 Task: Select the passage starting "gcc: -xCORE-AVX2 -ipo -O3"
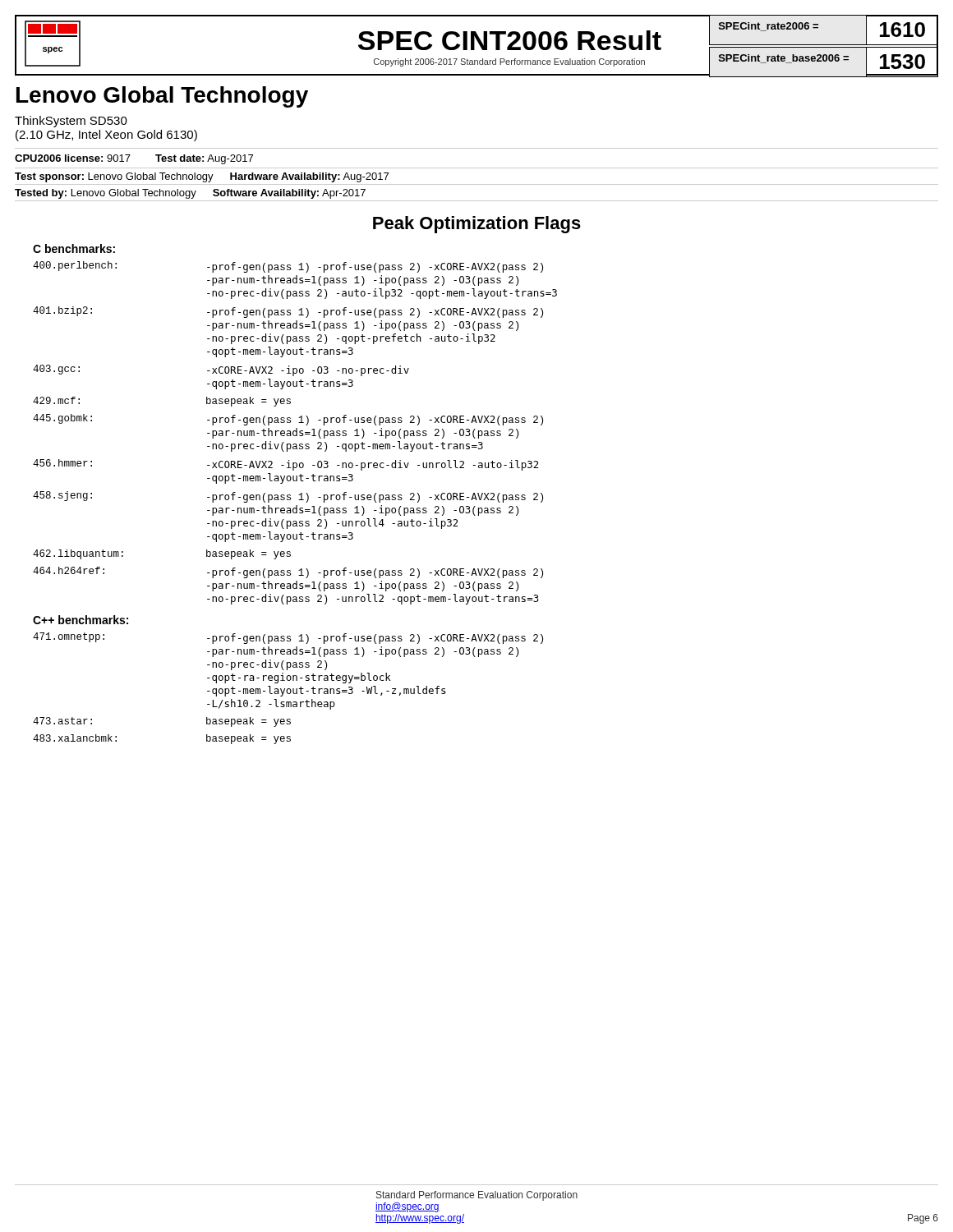221,377
